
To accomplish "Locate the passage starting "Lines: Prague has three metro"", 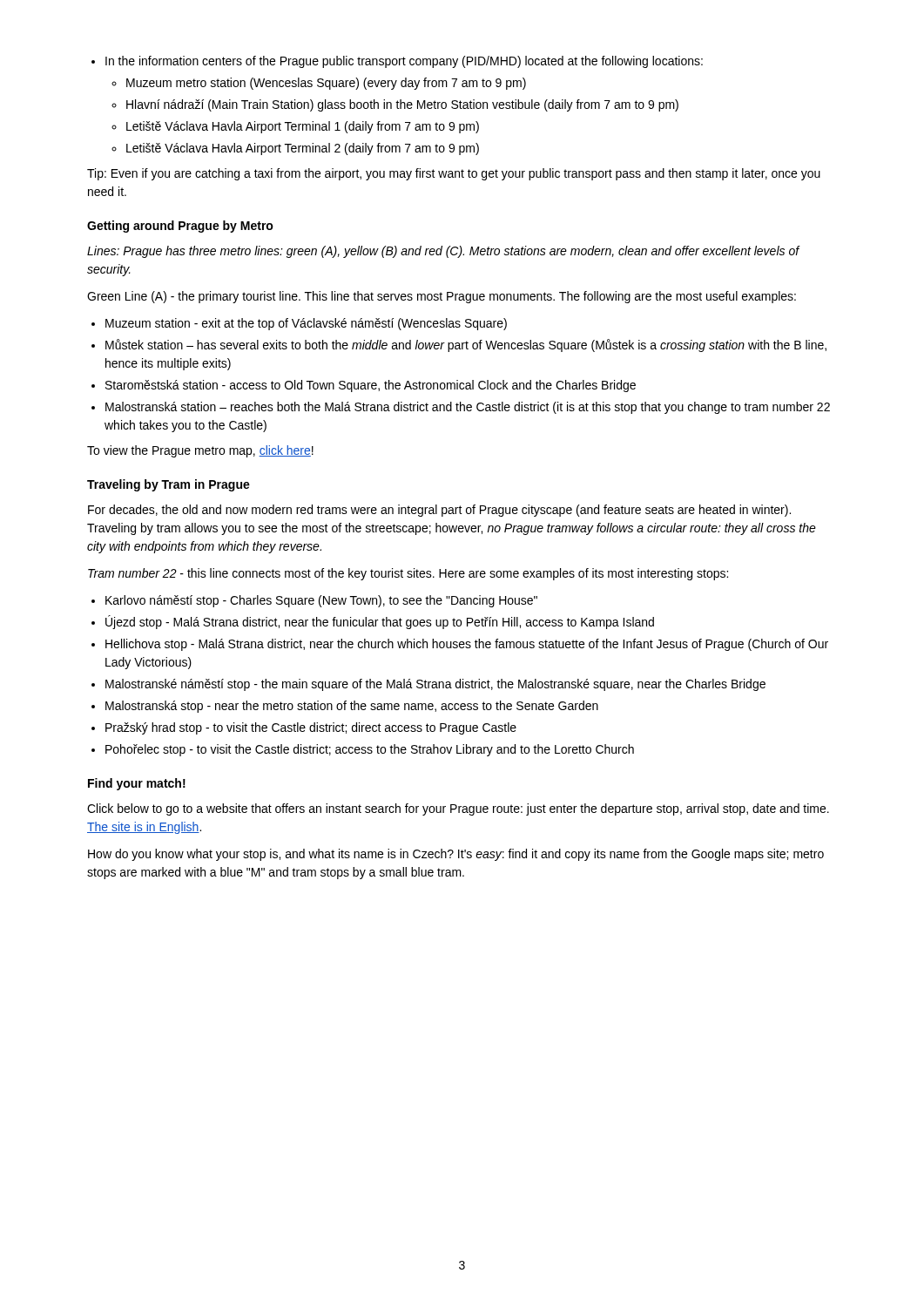I will [x=462, y=260].
